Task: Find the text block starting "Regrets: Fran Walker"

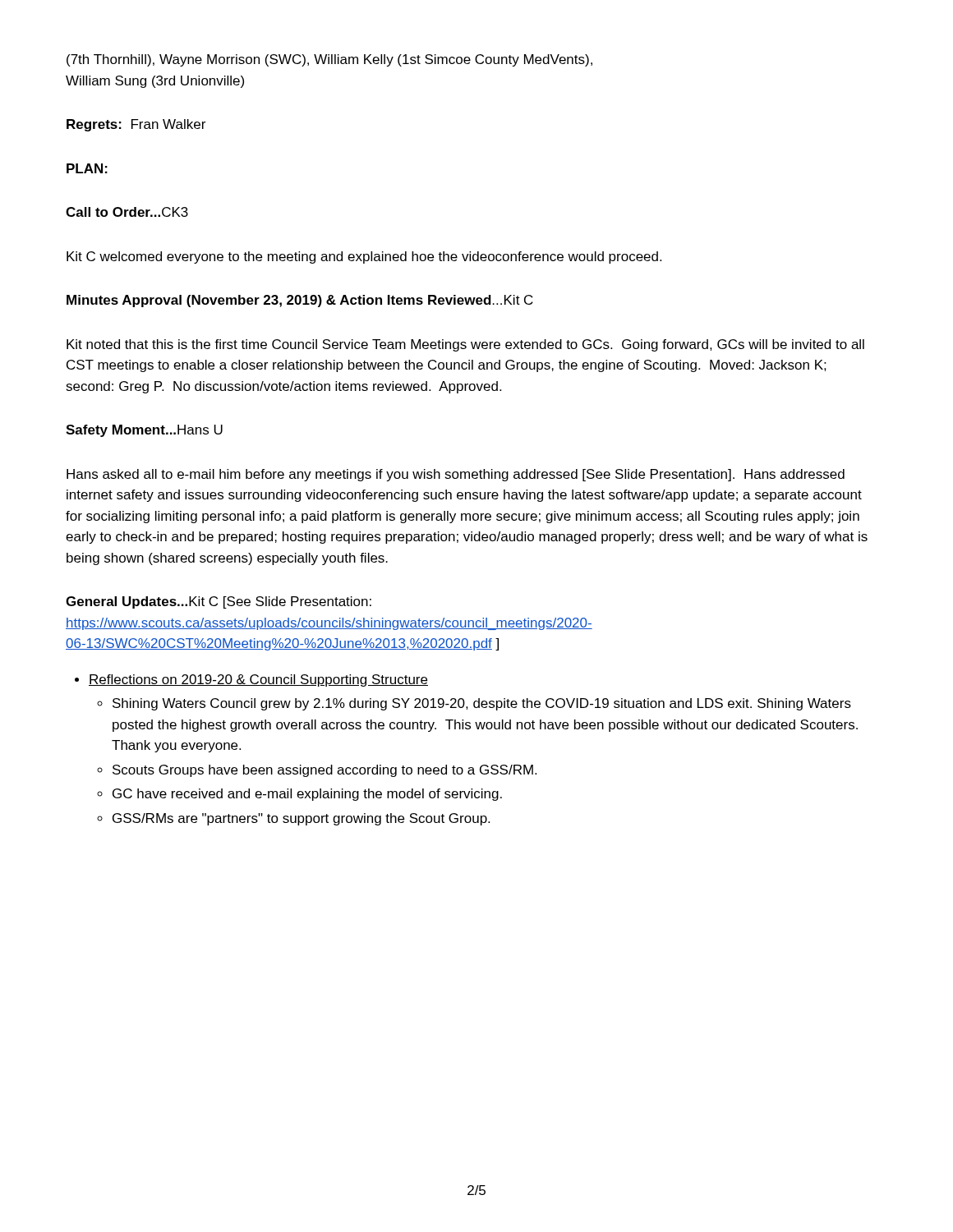Action: 136,124
